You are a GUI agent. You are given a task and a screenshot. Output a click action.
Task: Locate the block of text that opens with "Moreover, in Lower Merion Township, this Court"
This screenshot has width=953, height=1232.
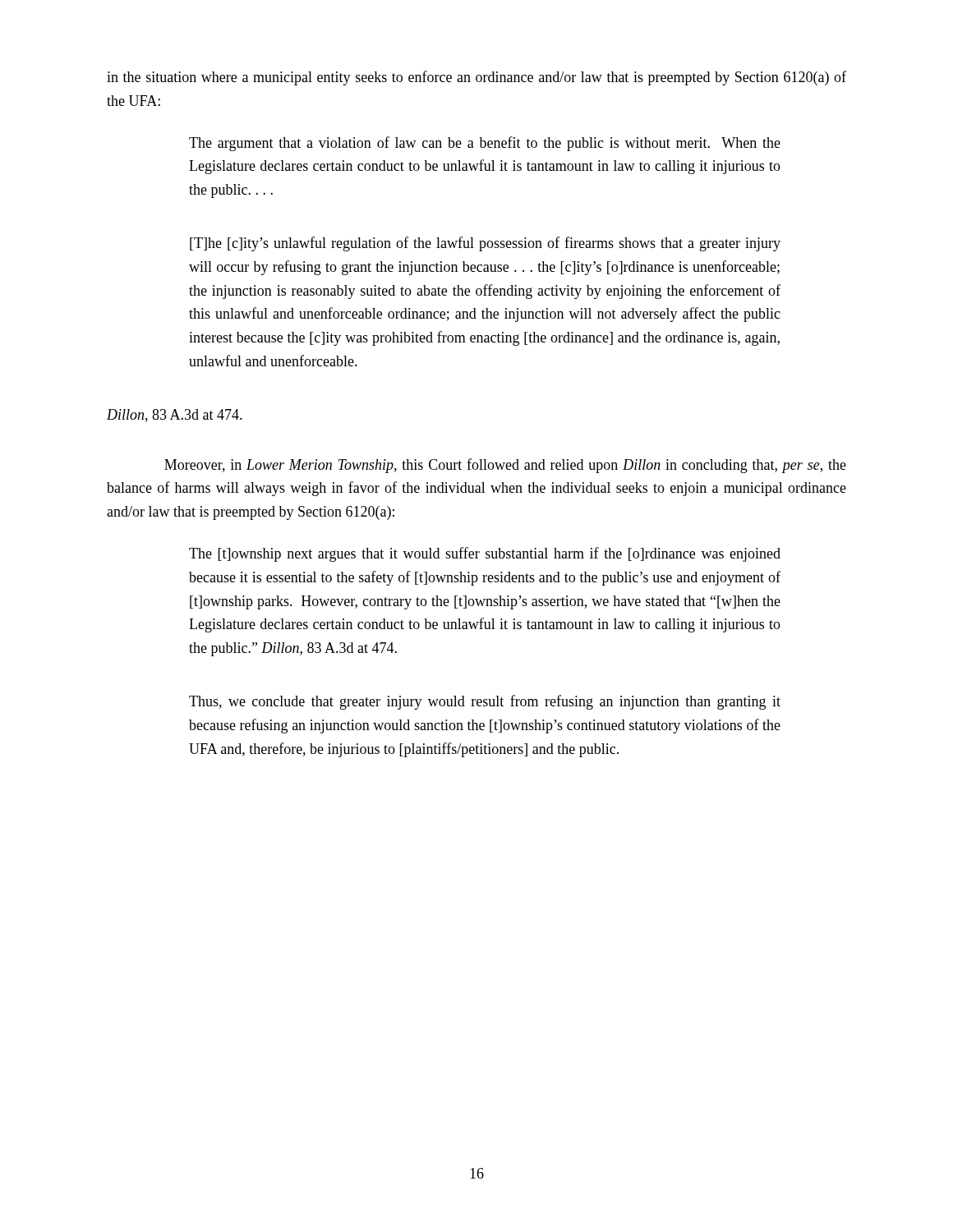[476, 488]
